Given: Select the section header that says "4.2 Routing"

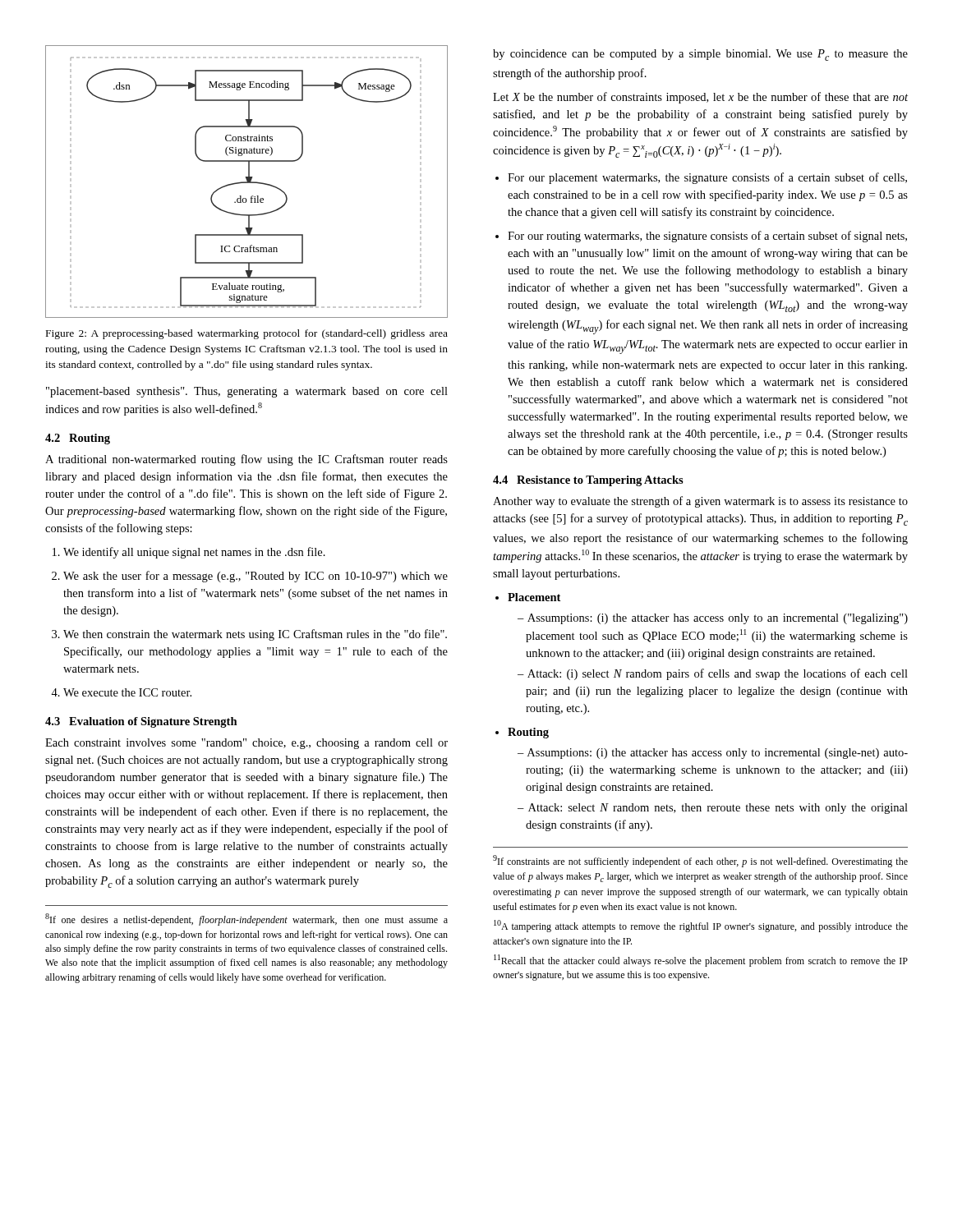Looking at the screenshot, I should [x=78, y=439].
